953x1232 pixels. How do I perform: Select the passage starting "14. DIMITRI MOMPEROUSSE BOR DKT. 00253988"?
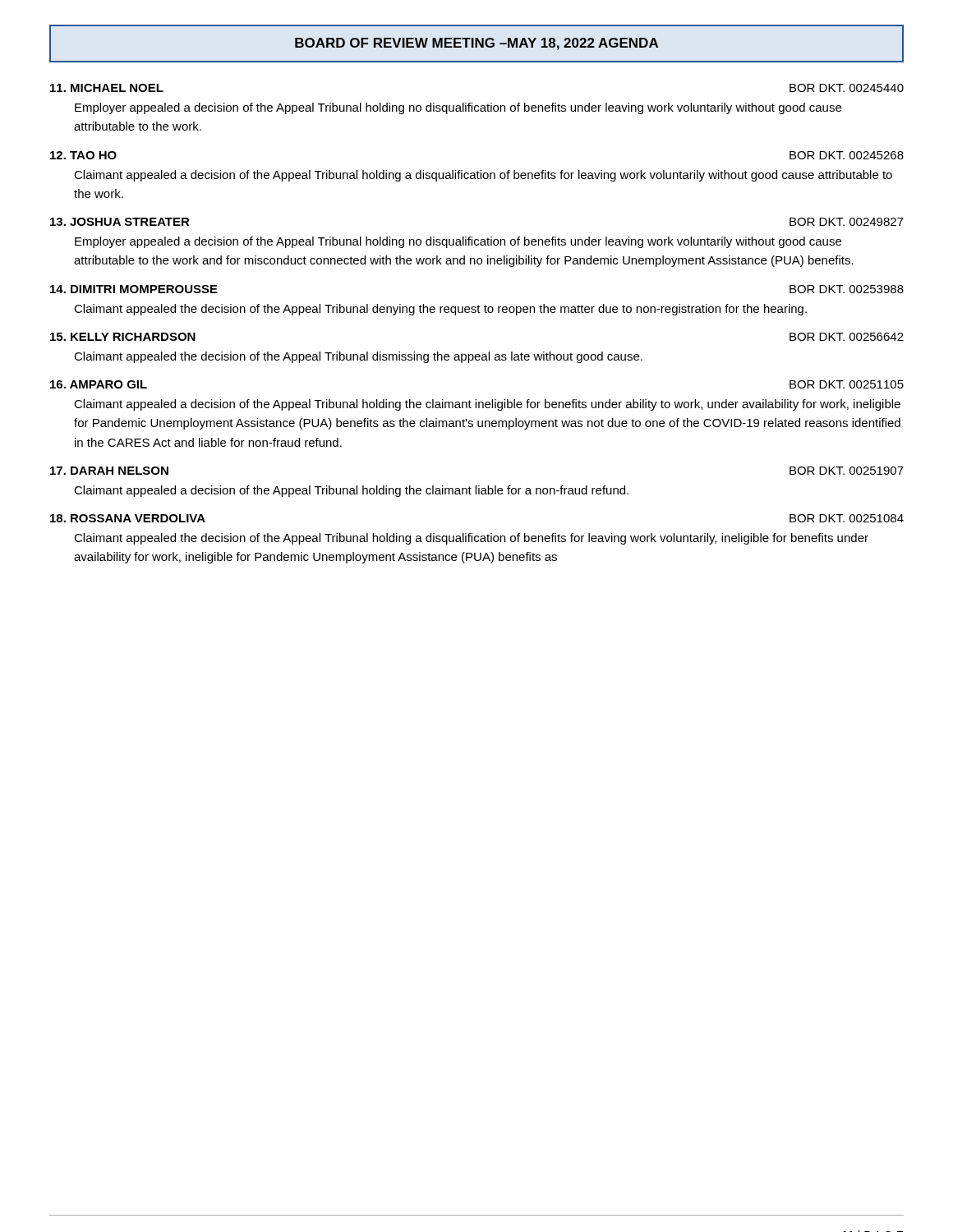click(476, 299)
